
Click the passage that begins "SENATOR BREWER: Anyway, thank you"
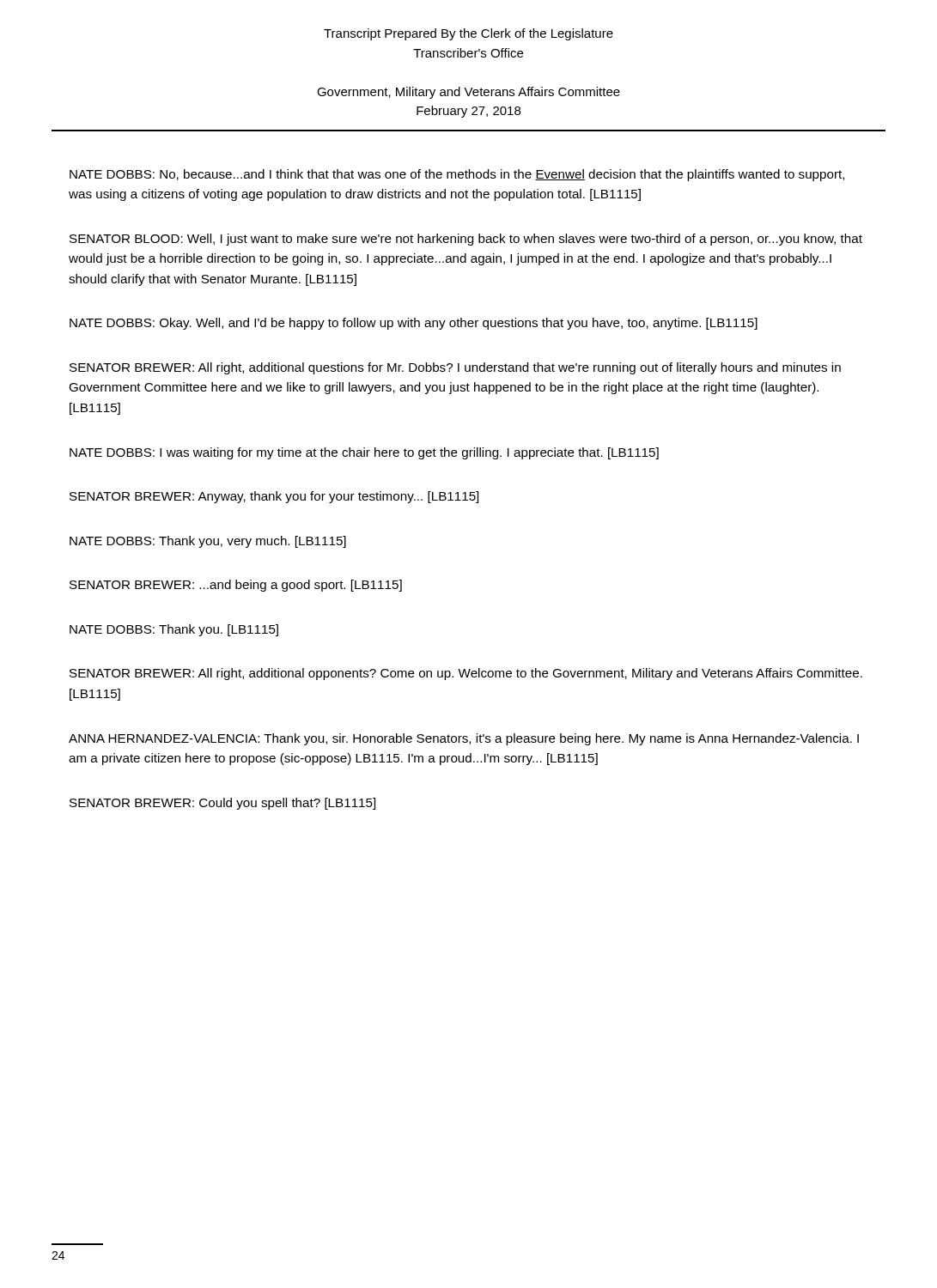tap(274, 496)
